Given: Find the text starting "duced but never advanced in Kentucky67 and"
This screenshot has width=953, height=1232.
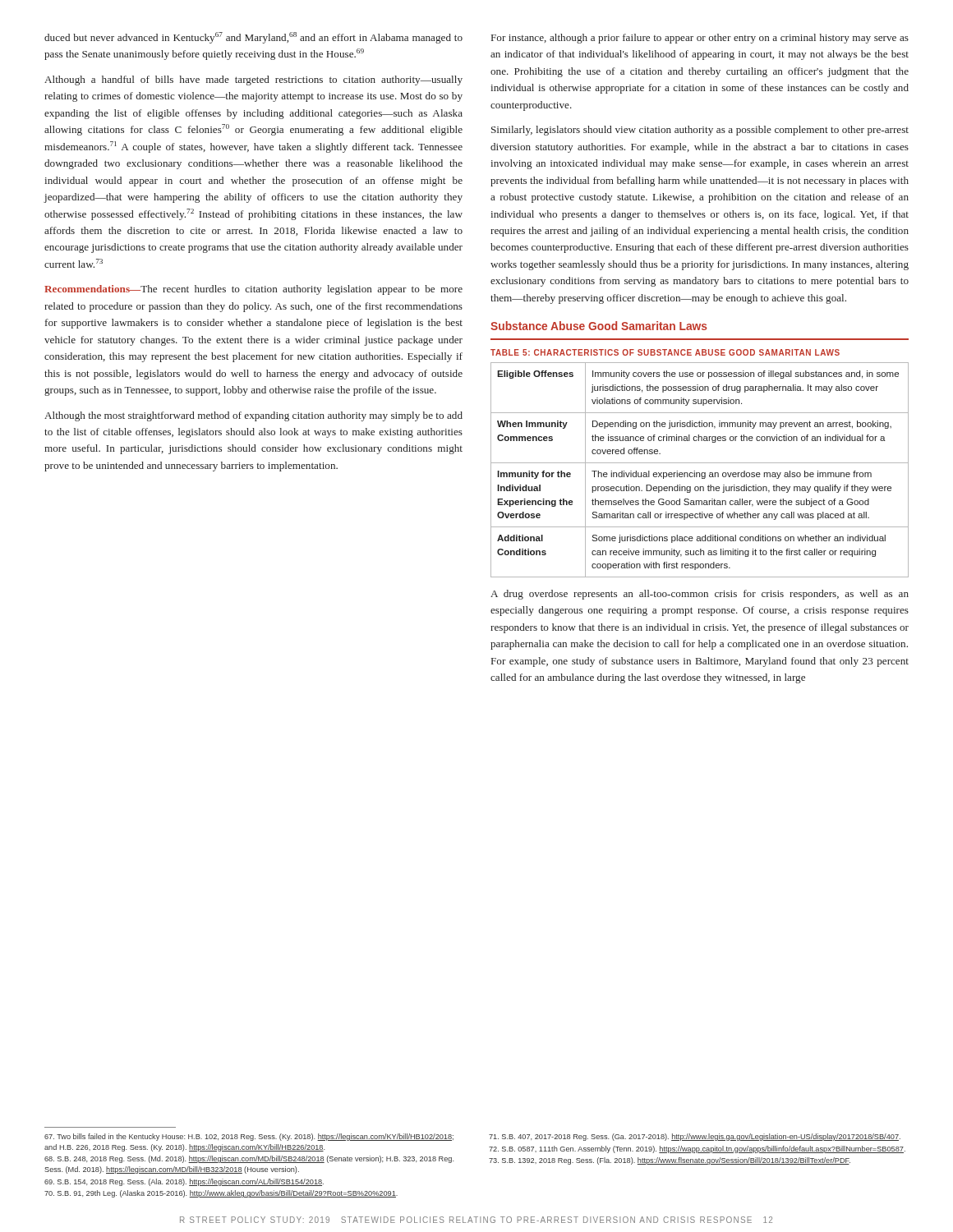Looking at the screenshot, I should point(253,46).
